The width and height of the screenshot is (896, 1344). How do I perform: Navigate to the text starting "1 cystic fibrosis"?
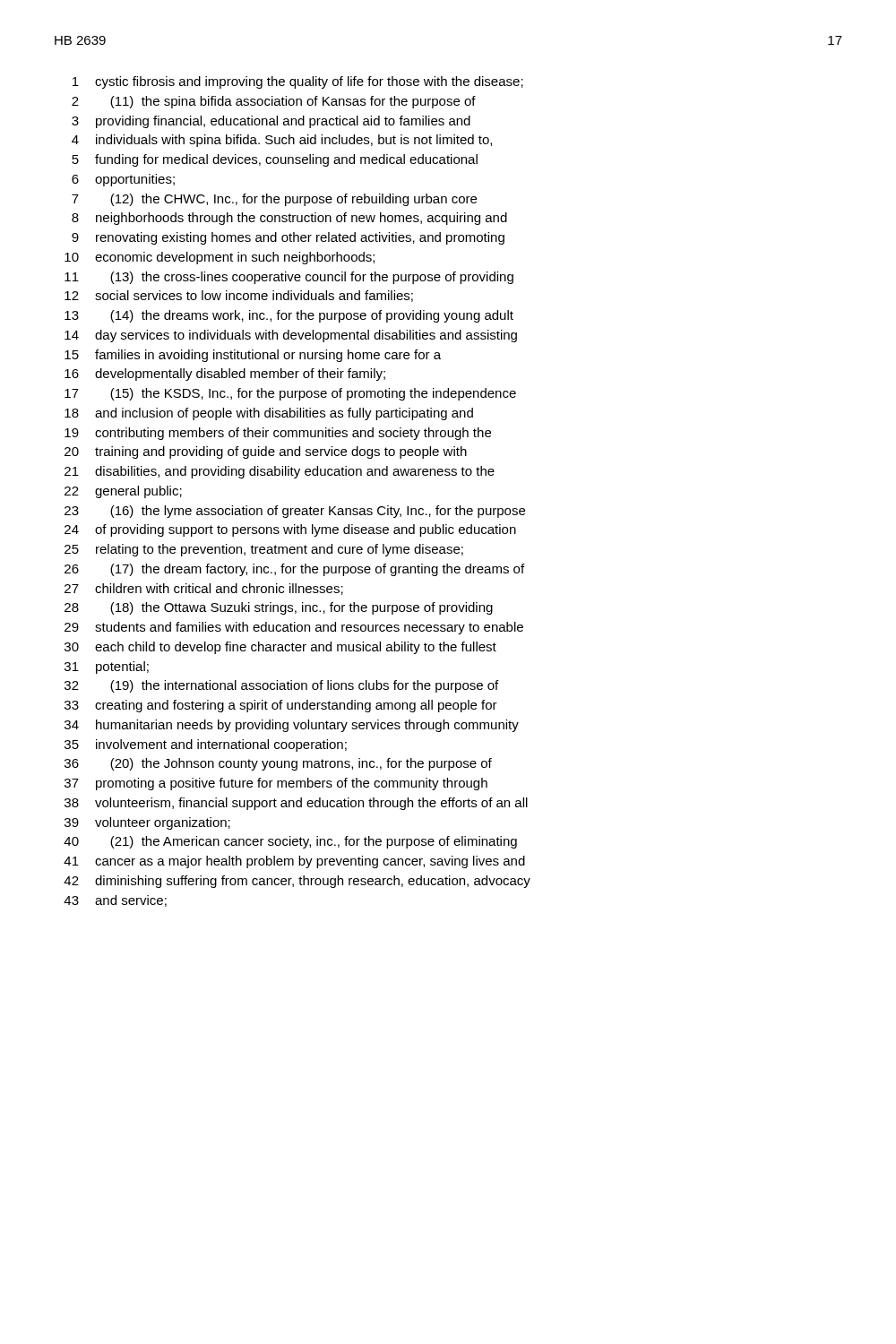tap(298, 82)
